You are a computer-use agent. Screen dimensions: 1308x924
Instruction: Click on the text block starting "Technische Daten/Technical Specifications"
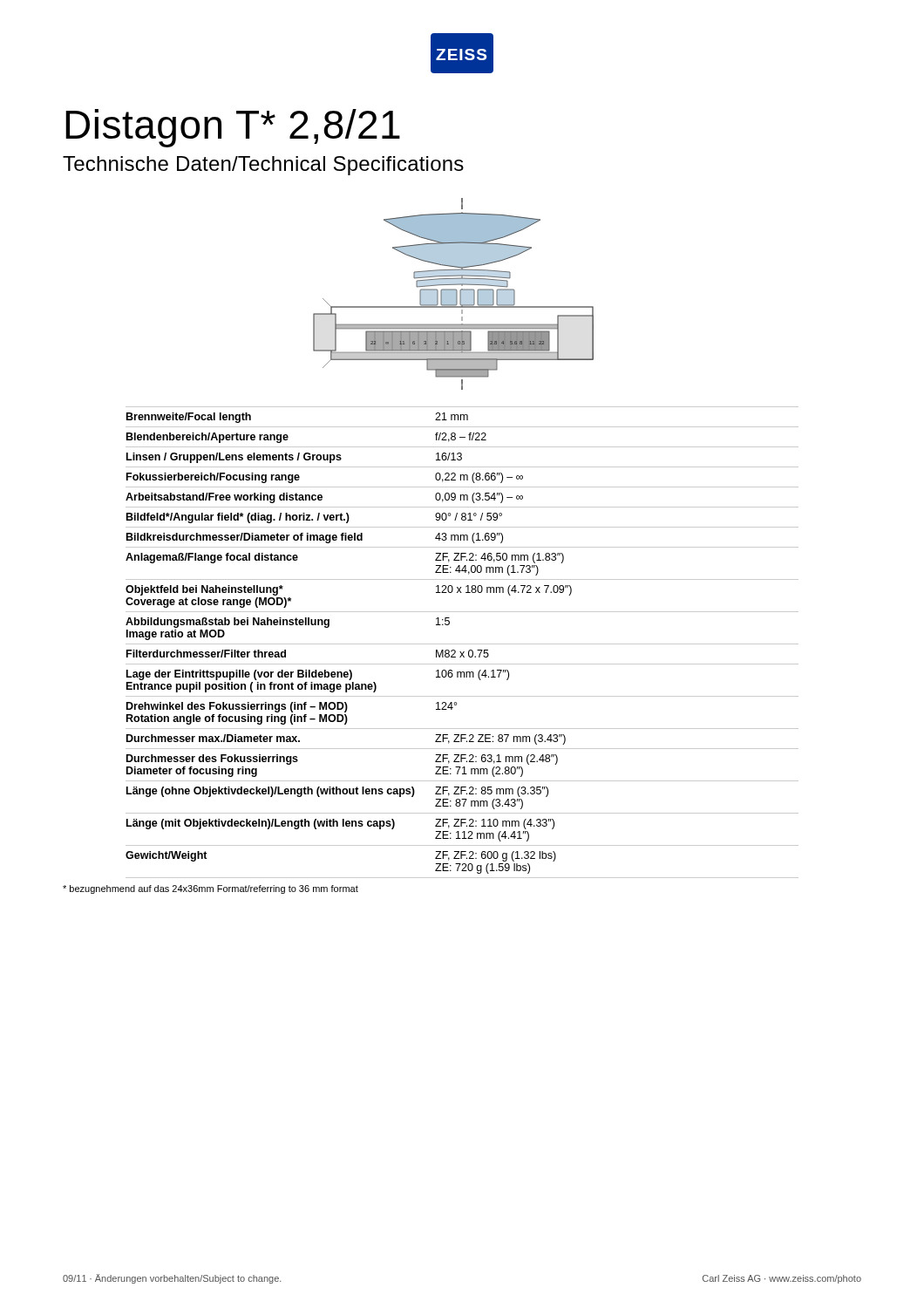pyautogui.click(x=263, y=166)
